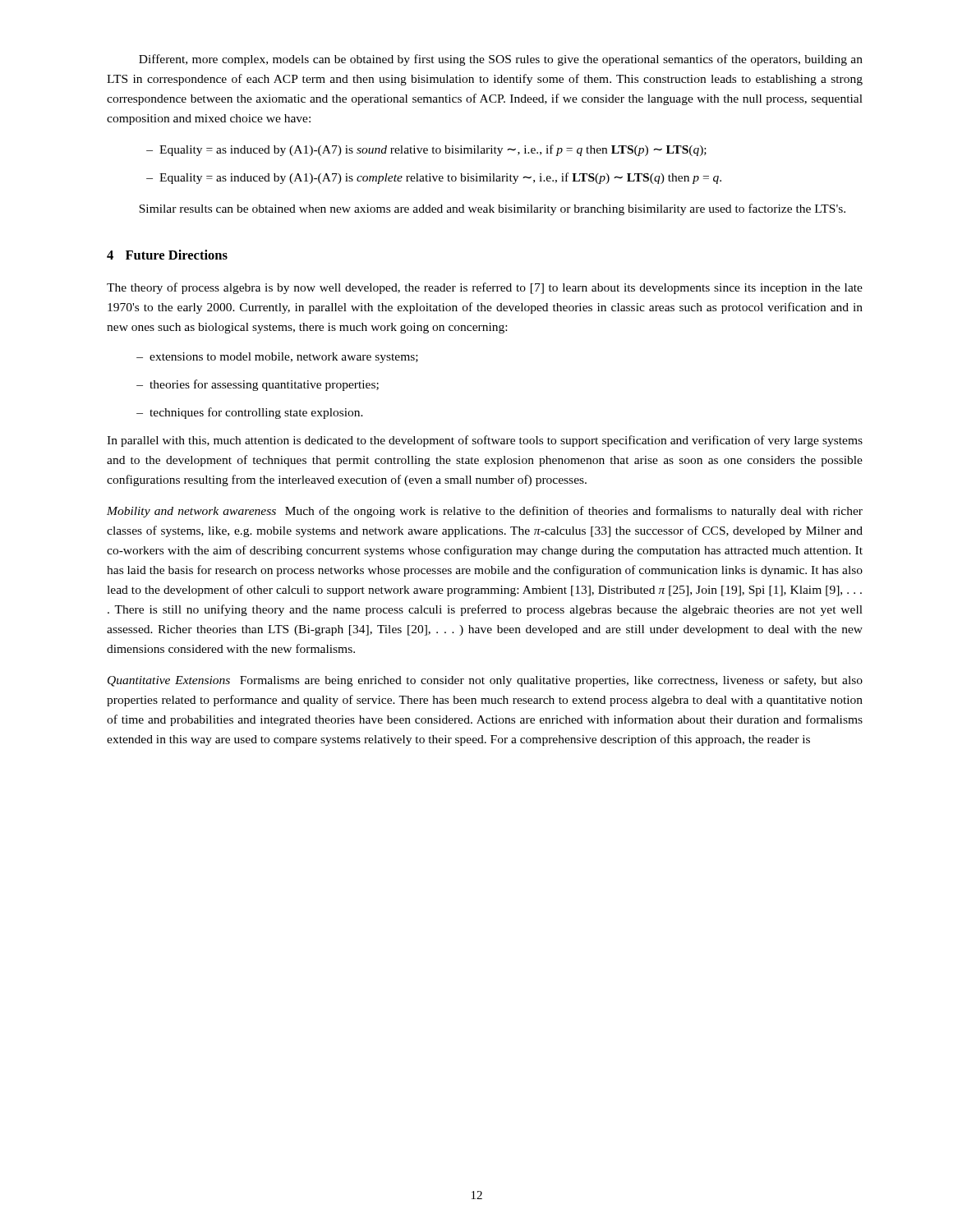Select the text block starting "– extensions to model mobile,"
The image size is (953, 1232).
click(277, 358)
